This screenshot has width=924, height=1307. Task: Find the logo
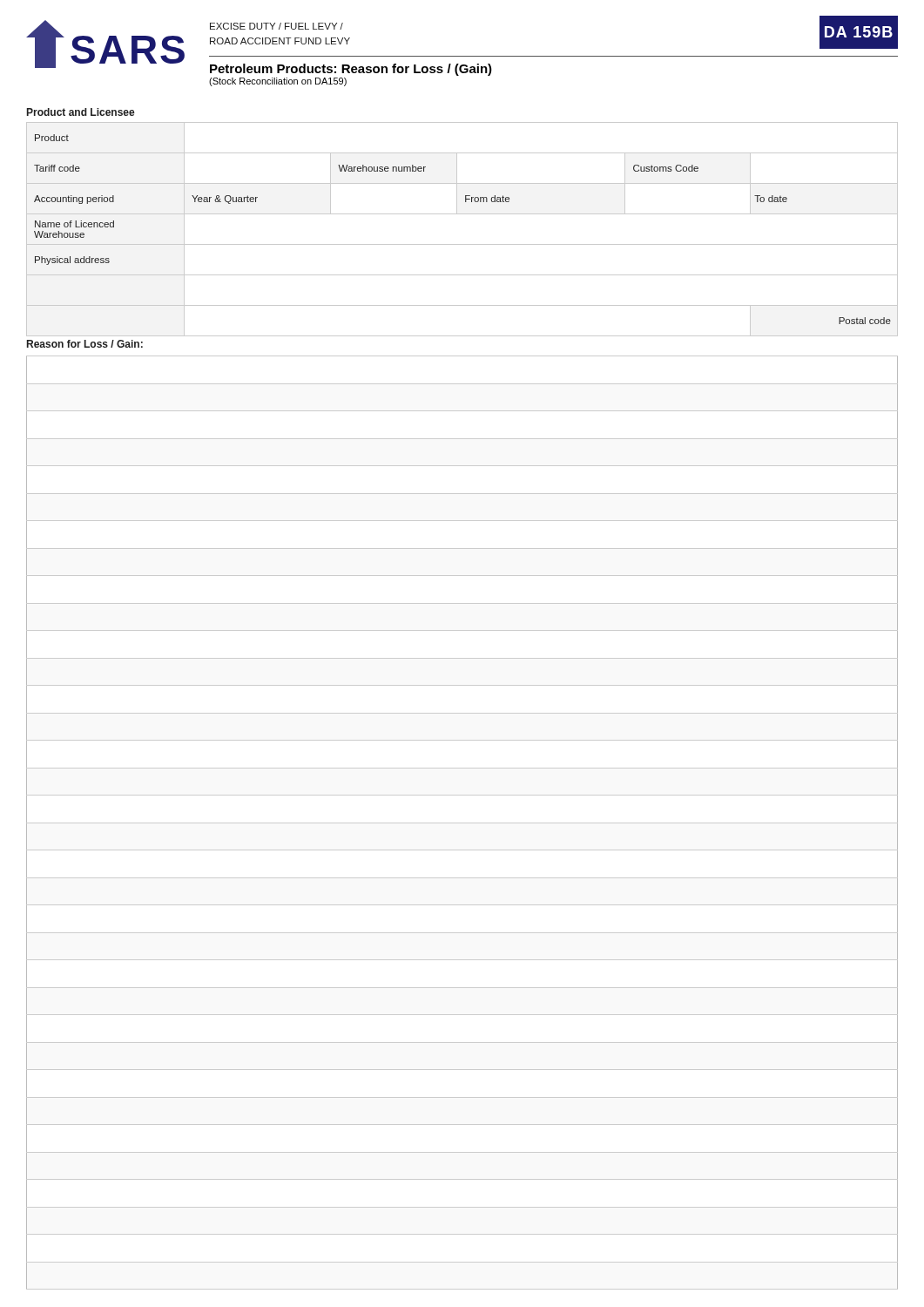109,46
